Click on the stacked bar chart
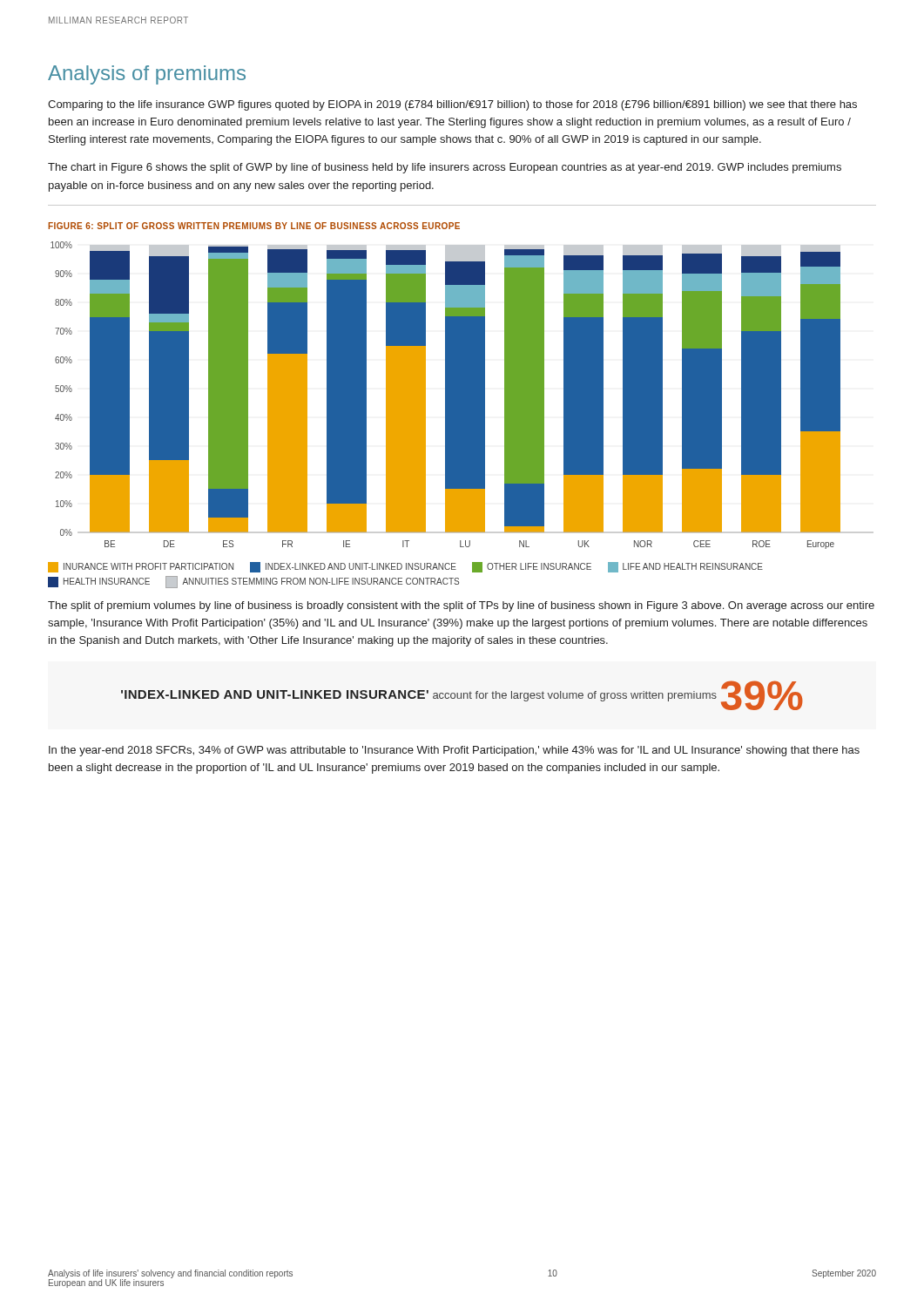924x1307 pixels. coord(462,412)
